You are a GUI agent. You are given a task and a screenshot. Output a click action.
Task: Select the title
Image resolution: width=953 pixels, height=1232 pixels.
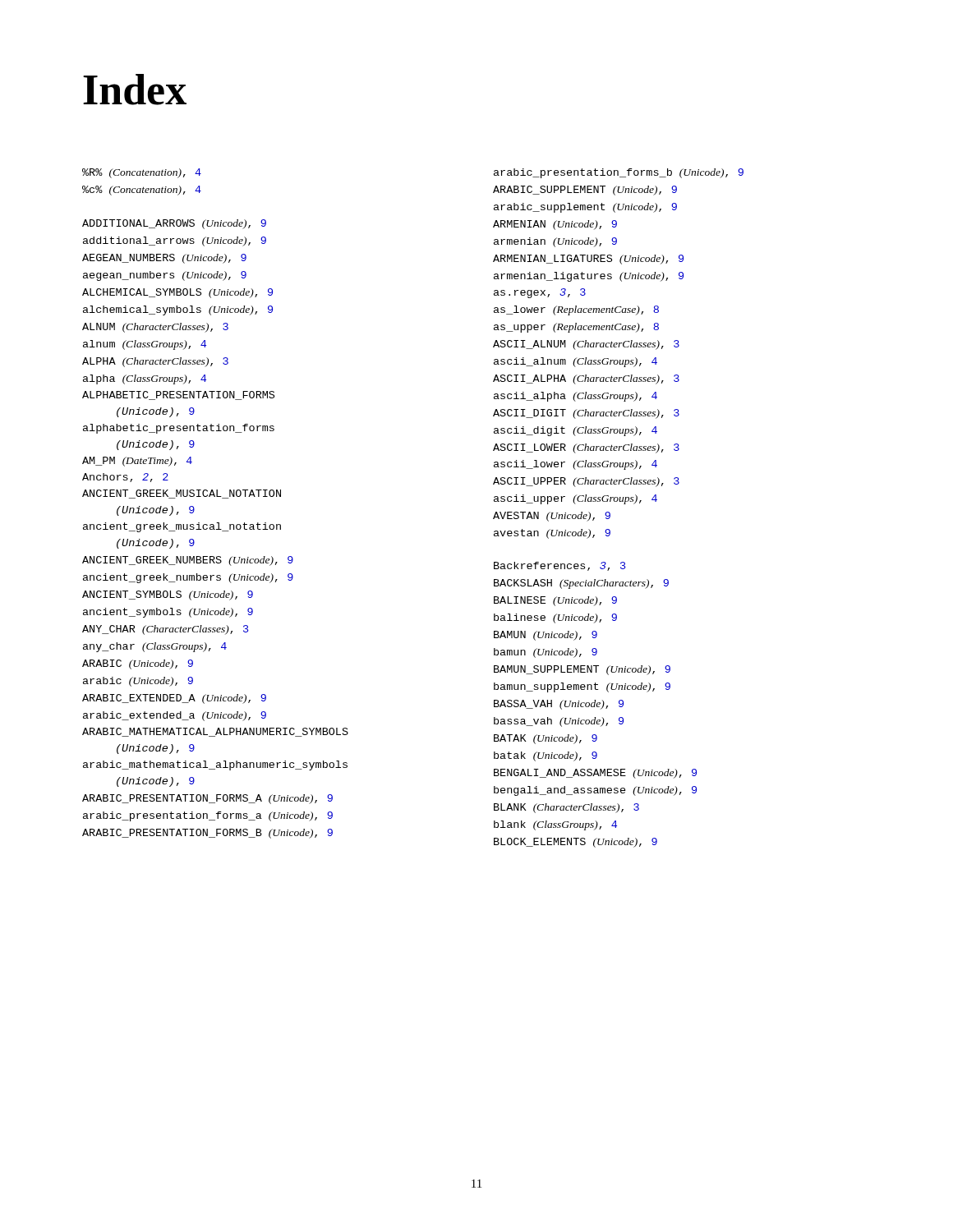[134, 90]
